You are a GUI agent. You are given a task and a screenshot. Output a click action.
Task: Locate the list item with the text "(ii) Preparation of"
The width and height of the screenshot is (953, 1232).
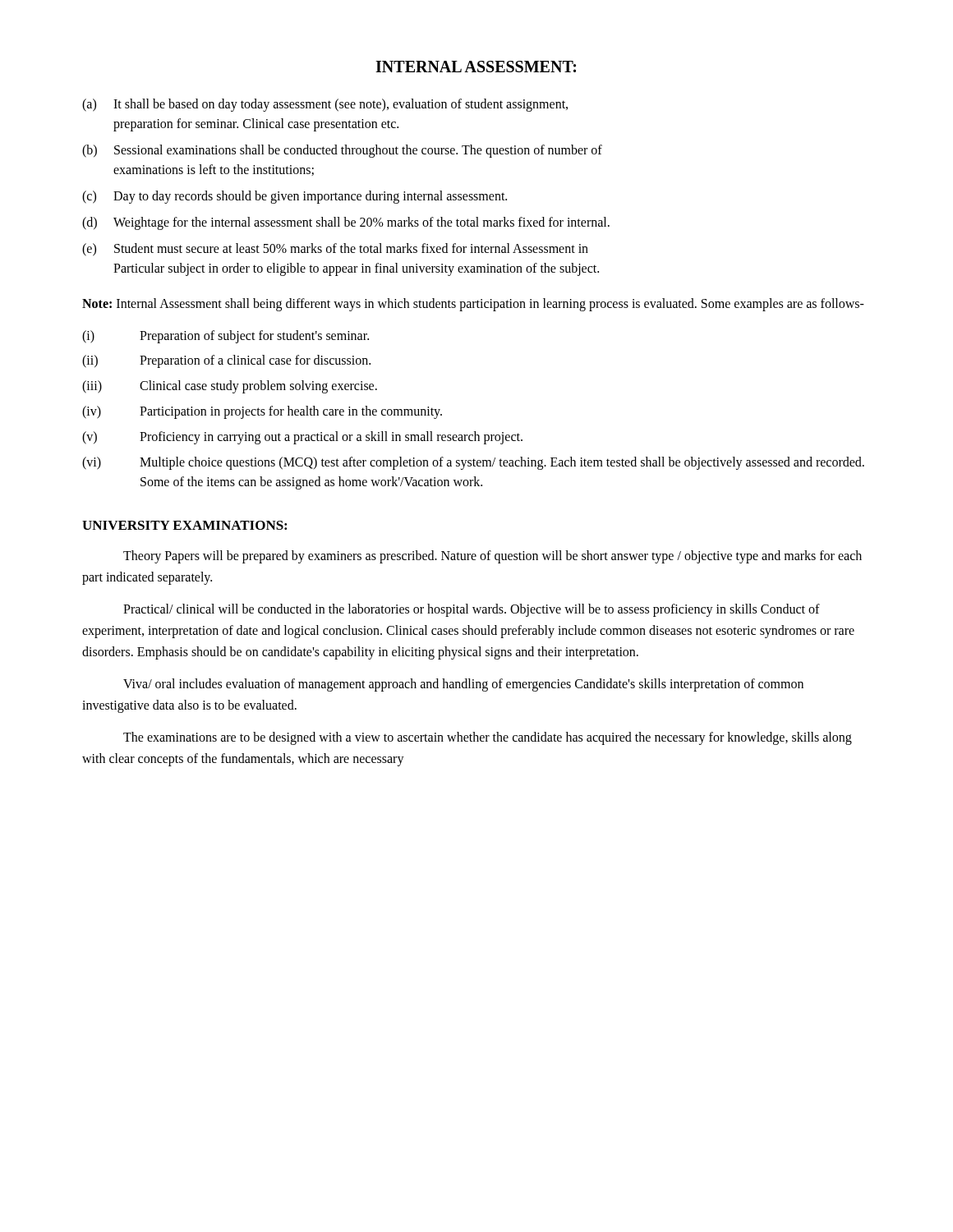226,361
